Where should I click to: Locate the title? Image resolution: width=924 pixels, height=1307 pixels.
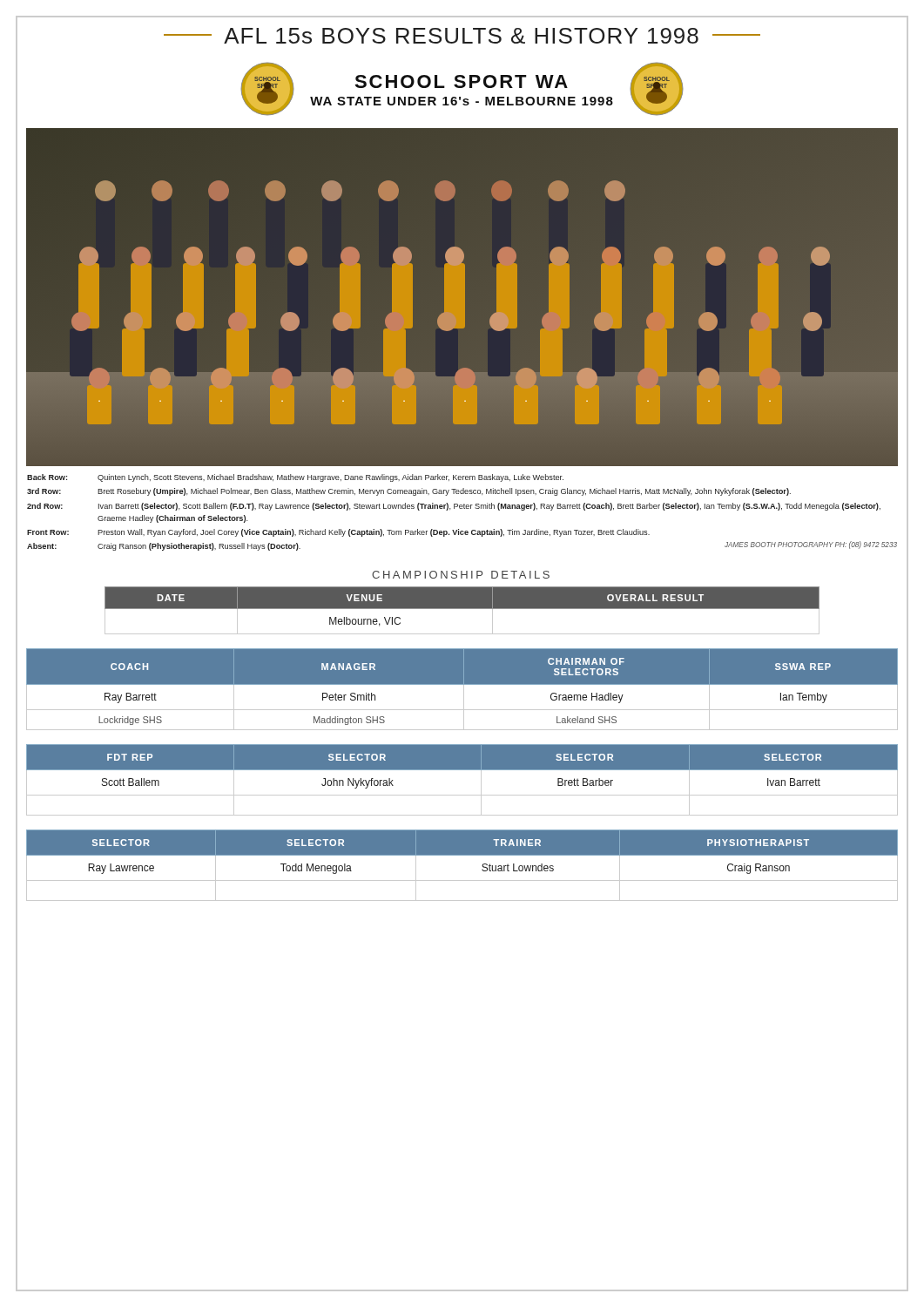point(462,36)
